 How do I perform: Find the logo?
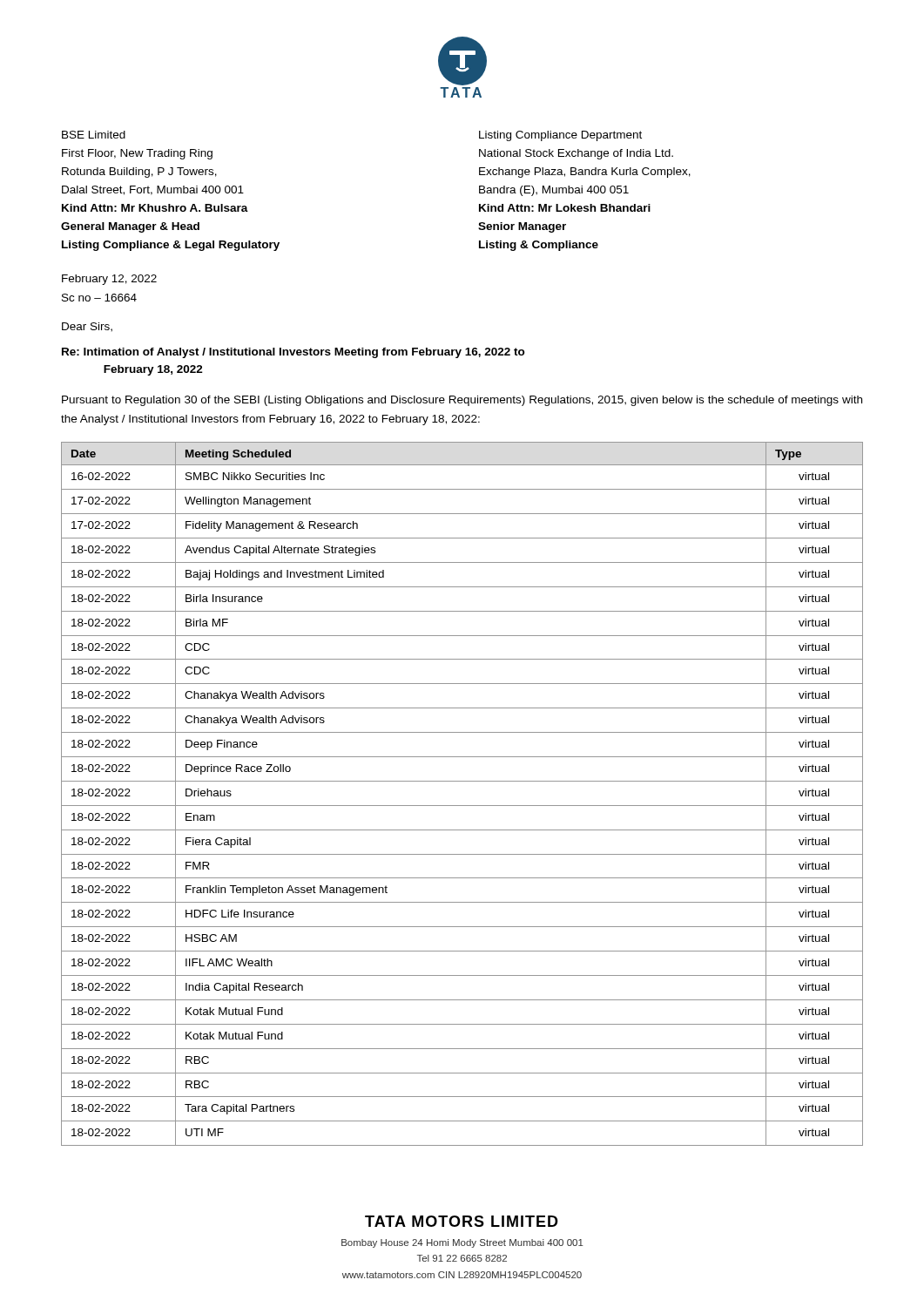[462, 71]
